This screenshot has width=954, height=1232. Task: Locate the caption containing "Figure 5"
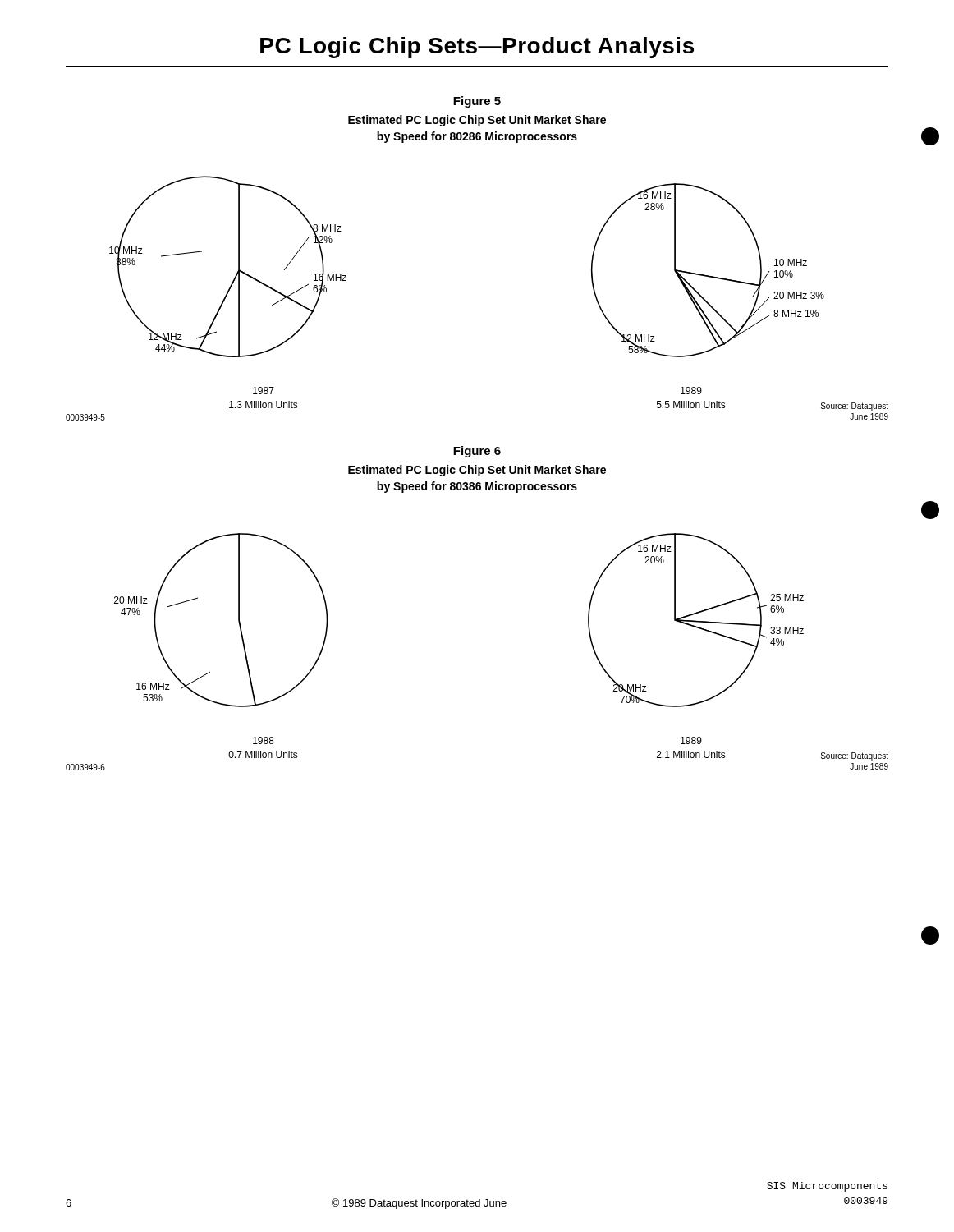pos(477,101)
